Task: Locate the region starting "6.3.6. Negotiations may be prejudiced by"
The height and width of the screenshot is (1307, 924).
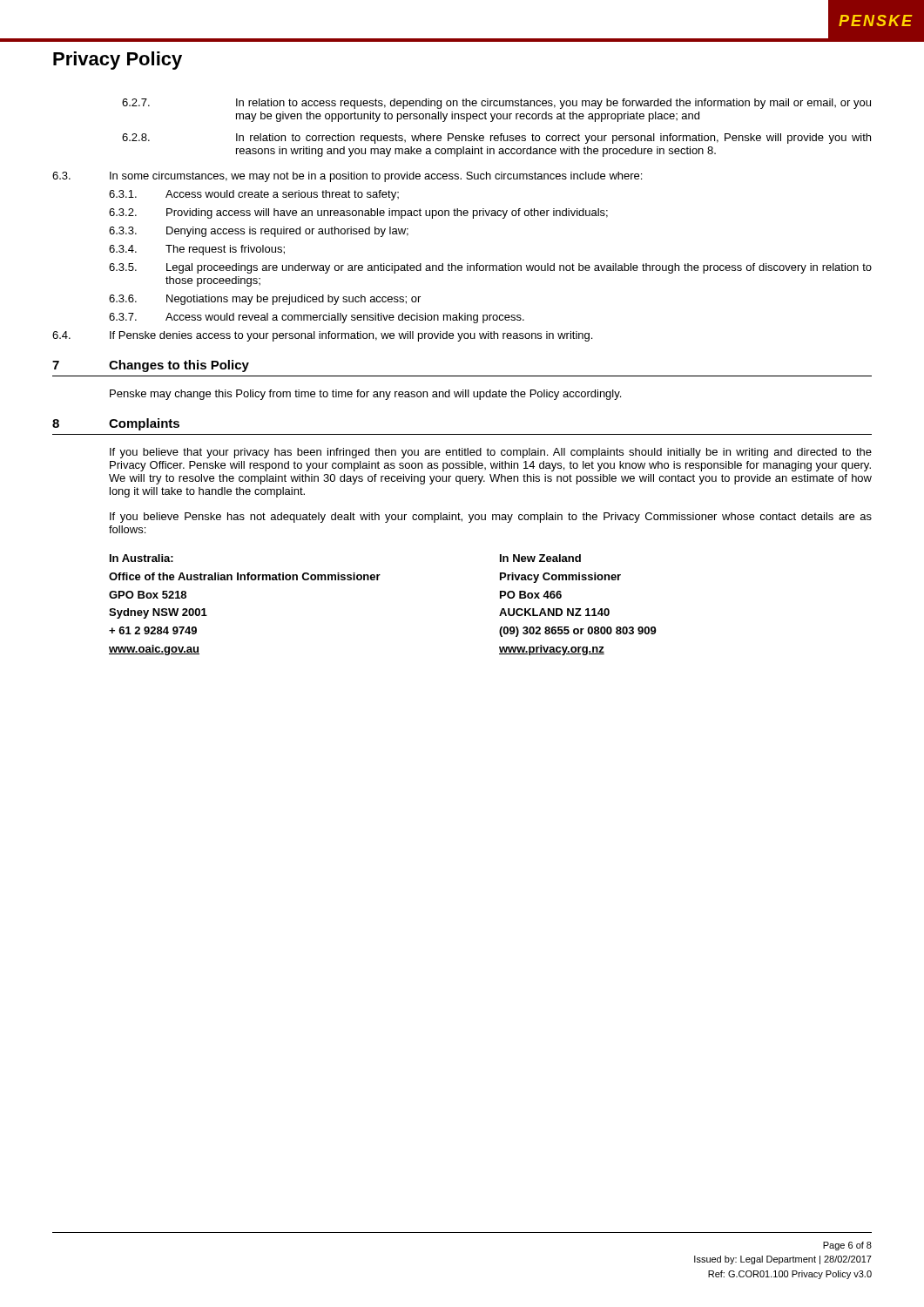Action: point(265,300)
